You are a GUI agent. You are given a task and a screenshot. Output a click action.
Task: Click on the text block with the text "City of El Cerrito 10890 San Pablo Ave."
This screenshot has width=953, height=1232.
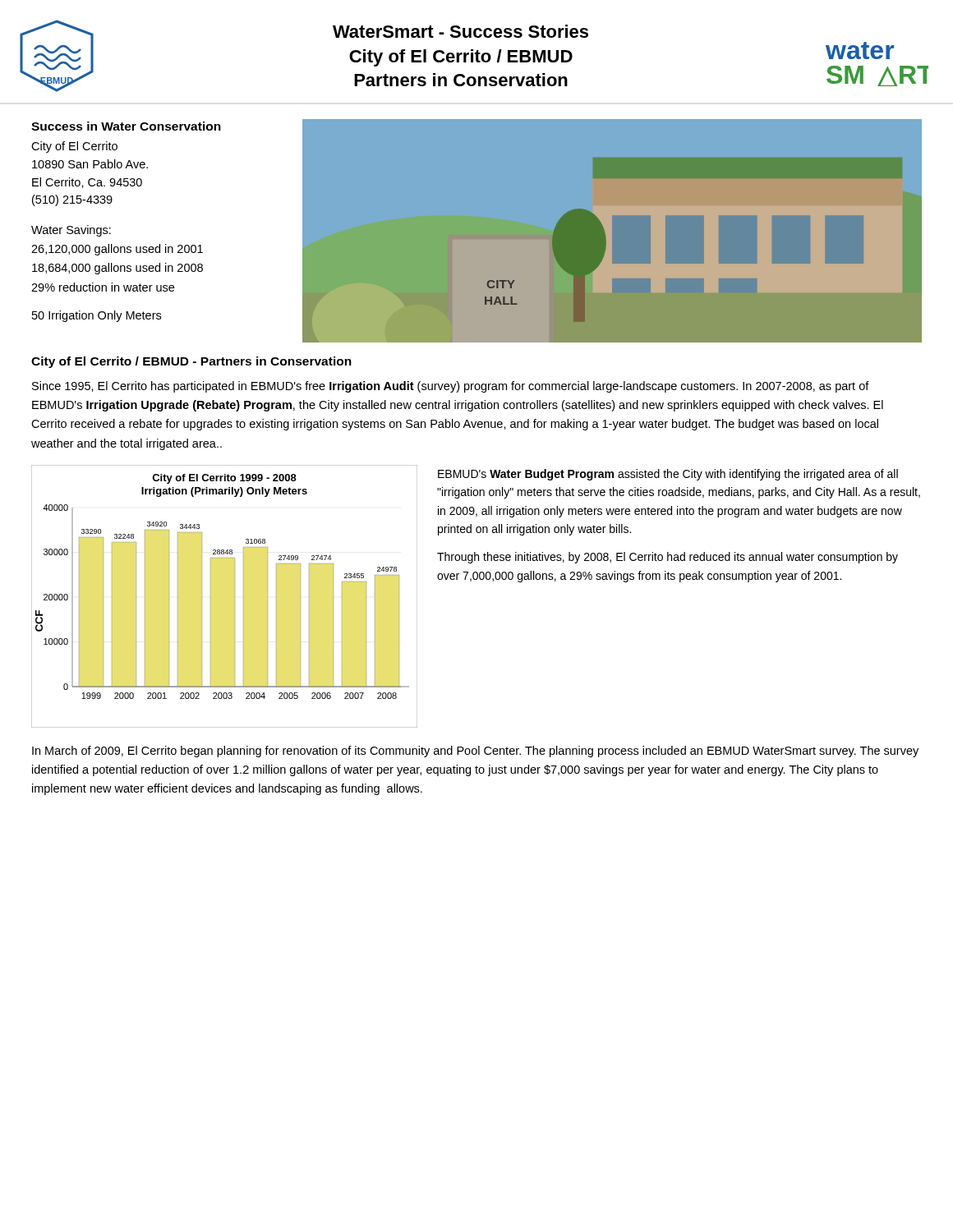coord(90,173)
